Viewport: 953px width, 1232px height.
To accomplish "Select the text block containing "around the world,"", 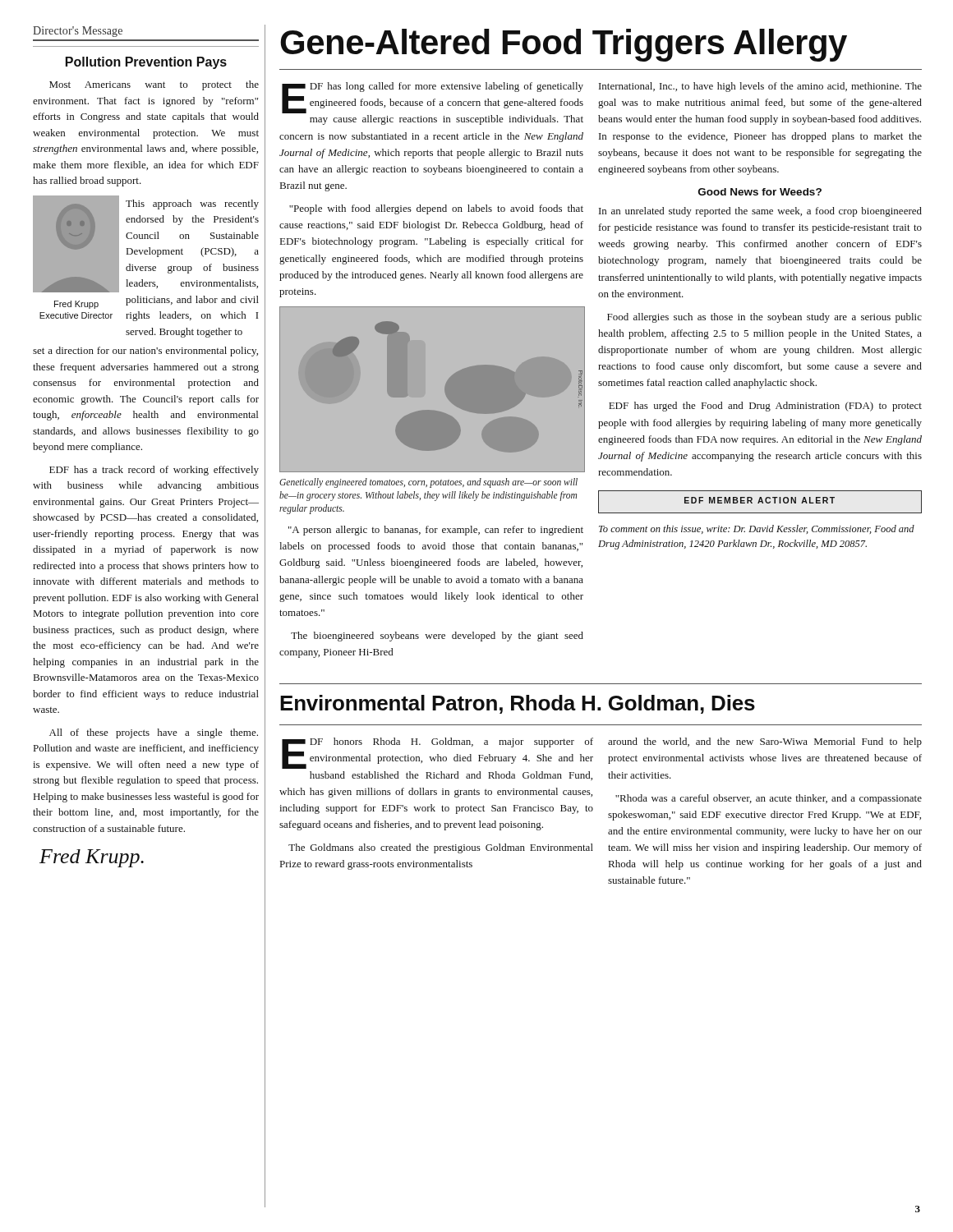I will (x=765, y=811).
